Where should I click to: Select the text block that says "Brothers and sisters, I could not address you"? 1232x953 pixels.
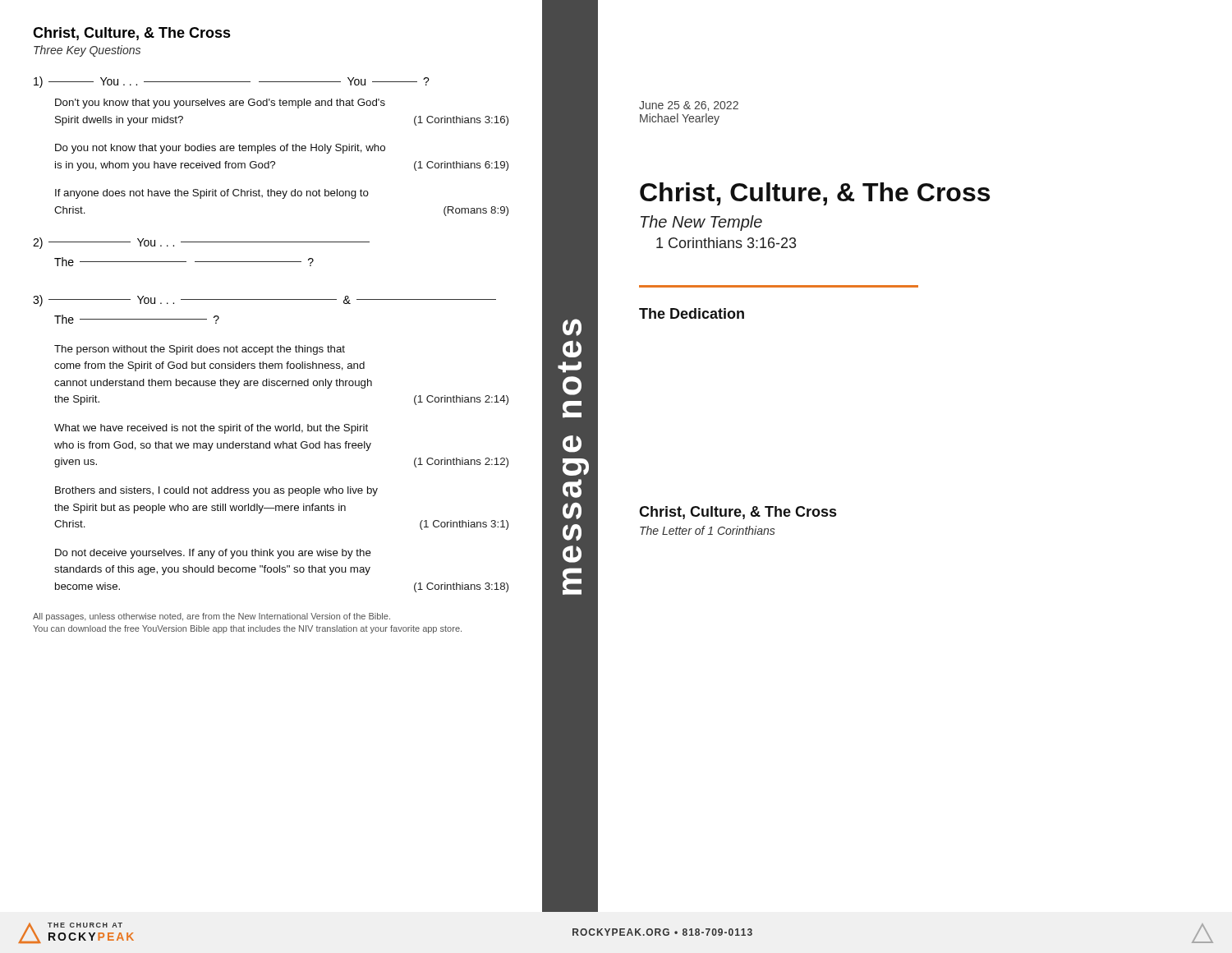coord(282,508)
